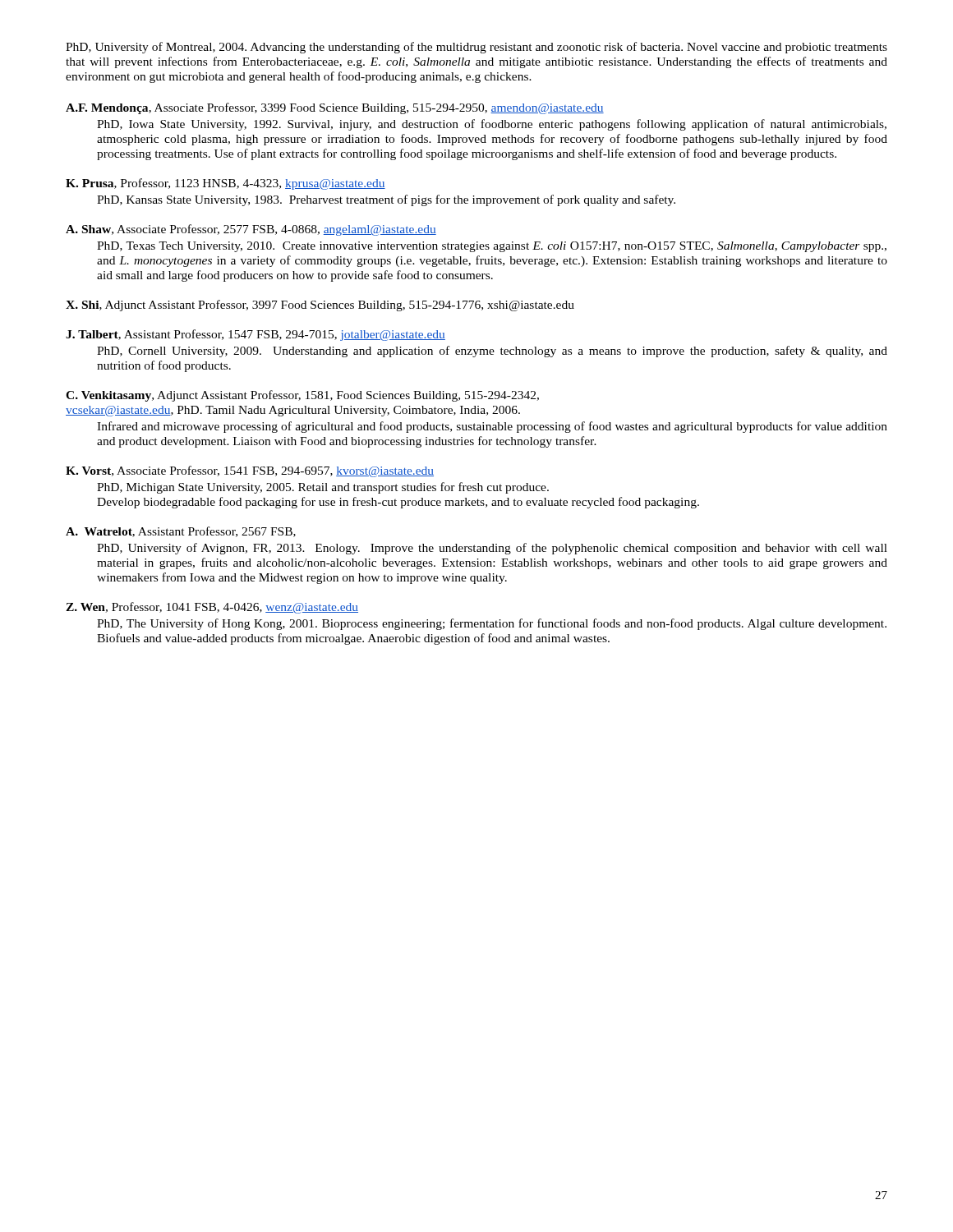Image resolution: width=953 pixels, height=1232 pixels.
Task: Select the region starting "A. Watrelot, Assistant Professor, 2567 FSB, PhD,"
Action: point(476,554)
